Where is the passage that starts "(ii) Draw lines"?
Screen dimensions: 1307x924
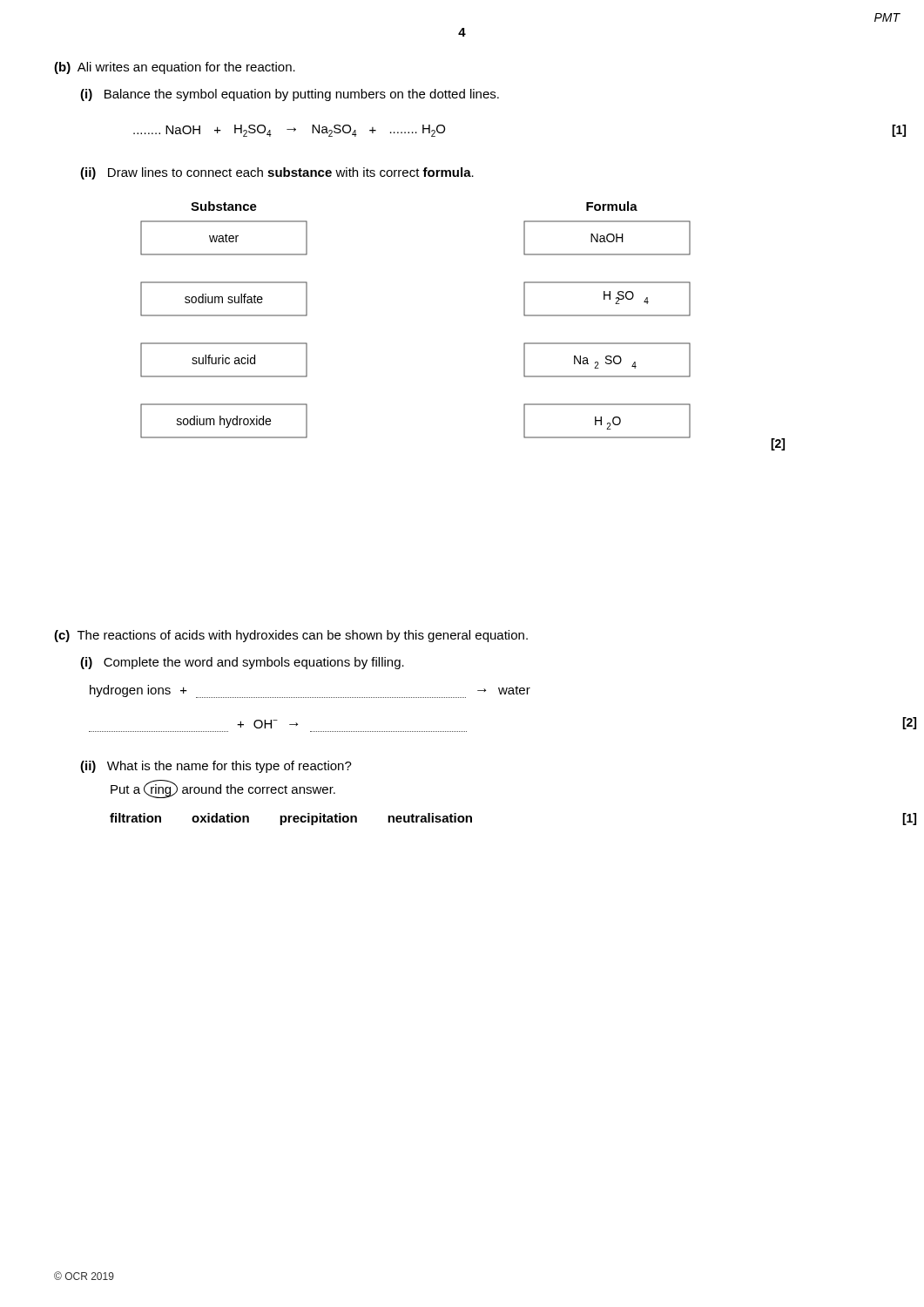(x=277, y=172)
